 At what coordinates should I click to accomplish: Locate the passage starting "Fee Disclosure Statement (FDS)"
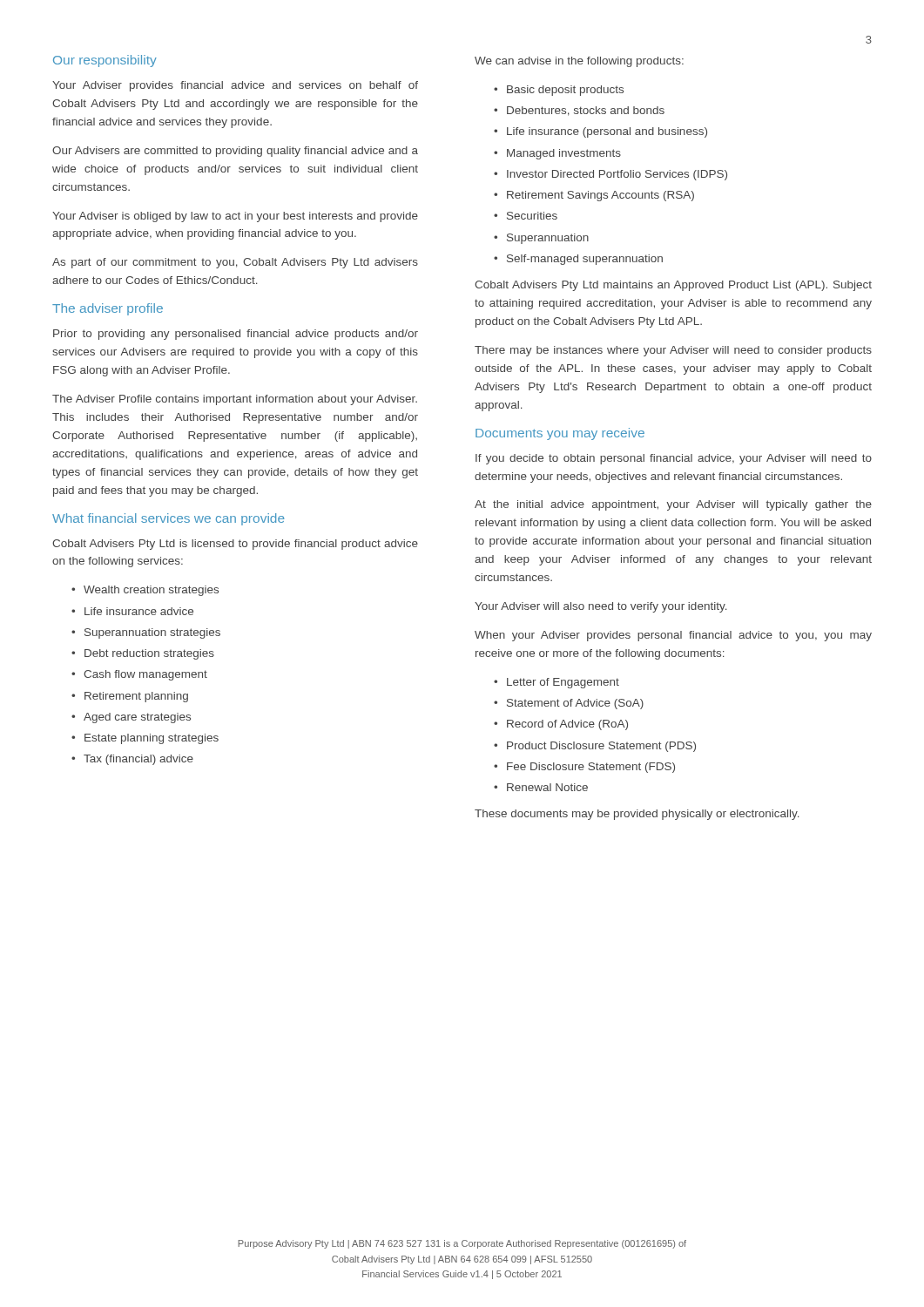591,766
